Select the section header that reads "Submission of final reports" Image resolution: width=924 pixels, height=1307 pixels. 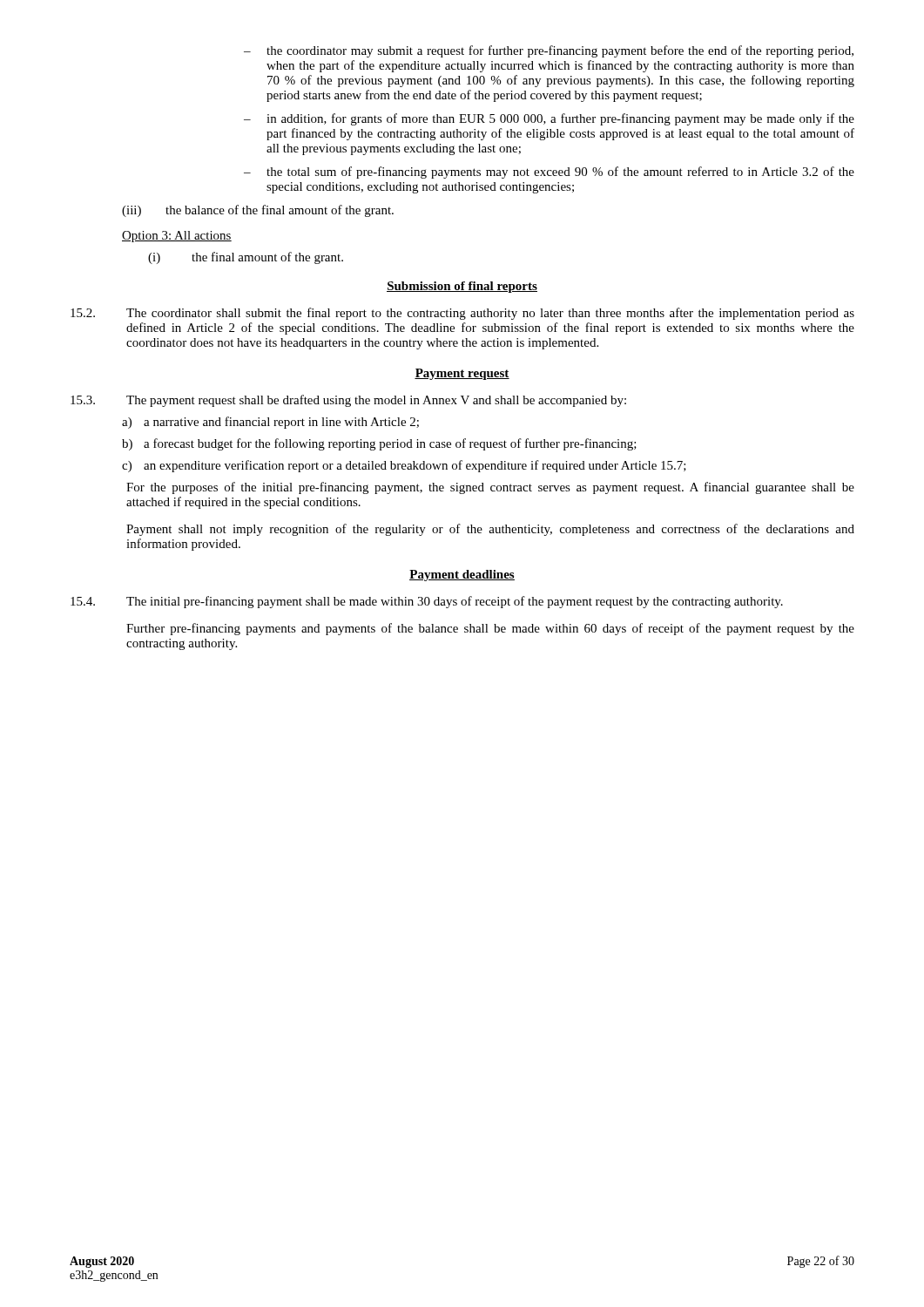click(462, 286)
